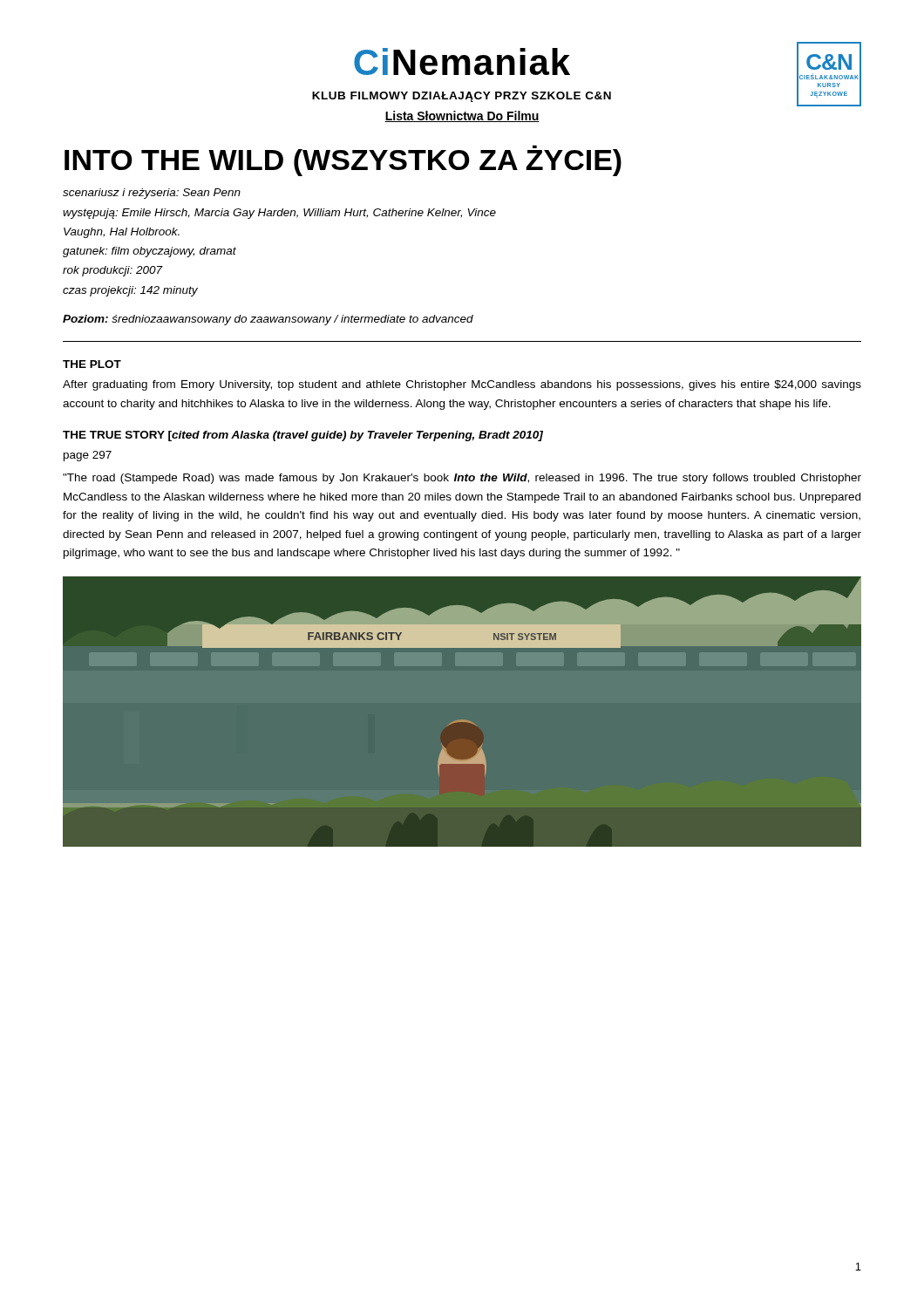924x1308 pixels.
Task: Locate the block of text that opens with "After graduating from Emory University, top student and"
Action: pyautogui.click(x=462, y=394)
